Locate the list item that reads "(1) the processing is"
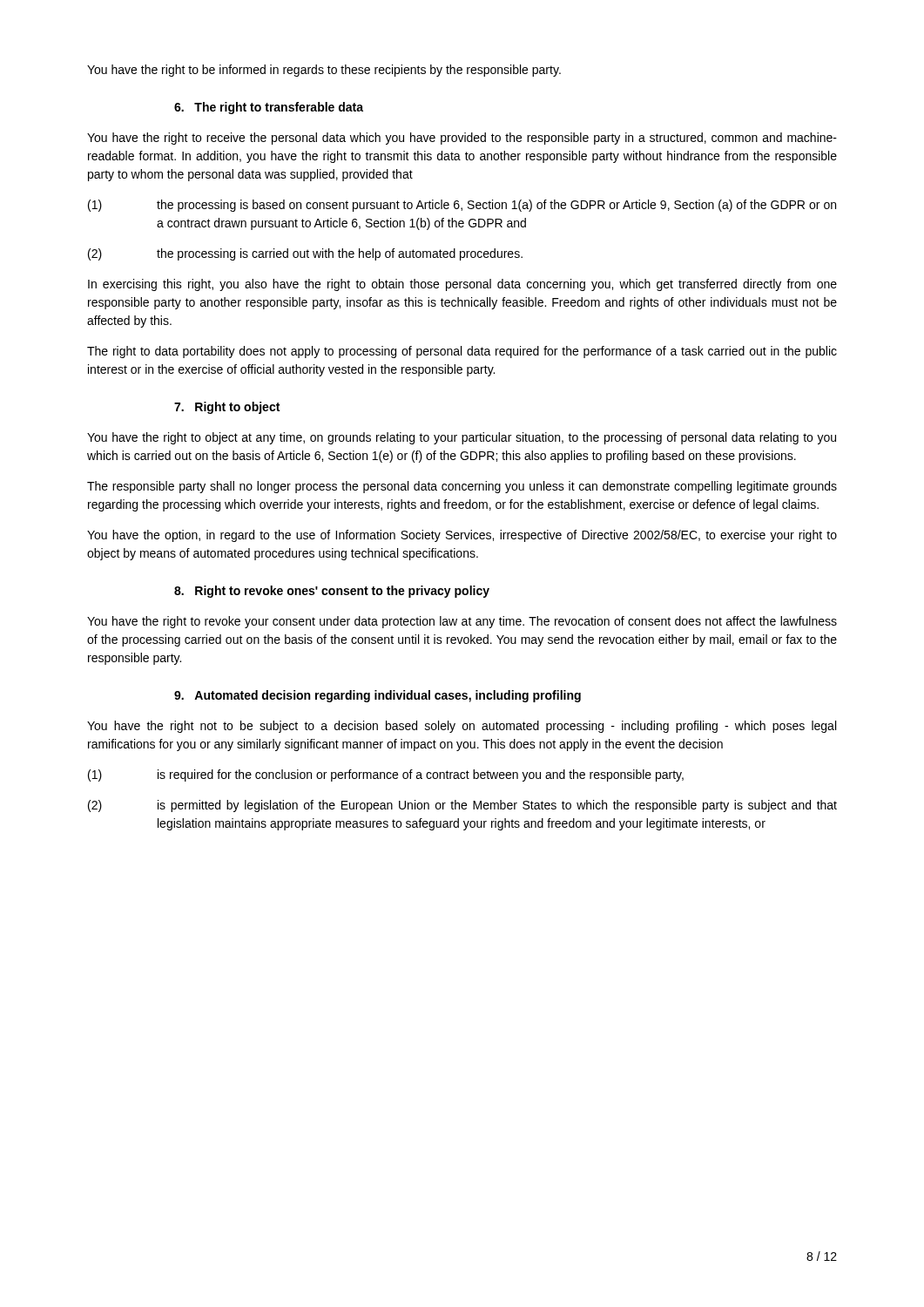The width and height of the screenshot is (924, 1307). coord(462,214)
